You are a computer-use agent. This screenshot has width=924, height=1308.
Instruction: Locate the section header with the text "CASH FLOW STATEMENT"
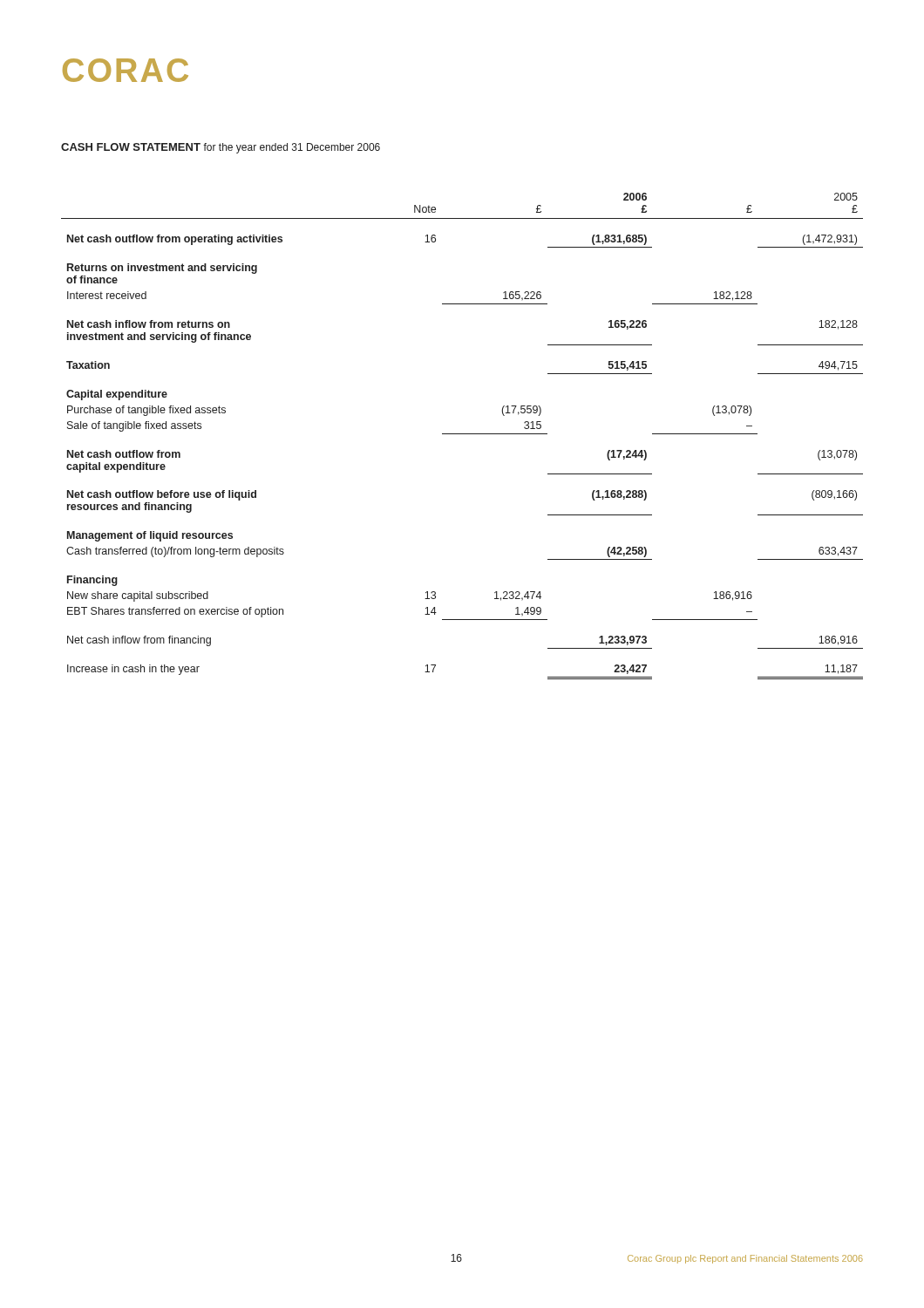tap(131, 147)
